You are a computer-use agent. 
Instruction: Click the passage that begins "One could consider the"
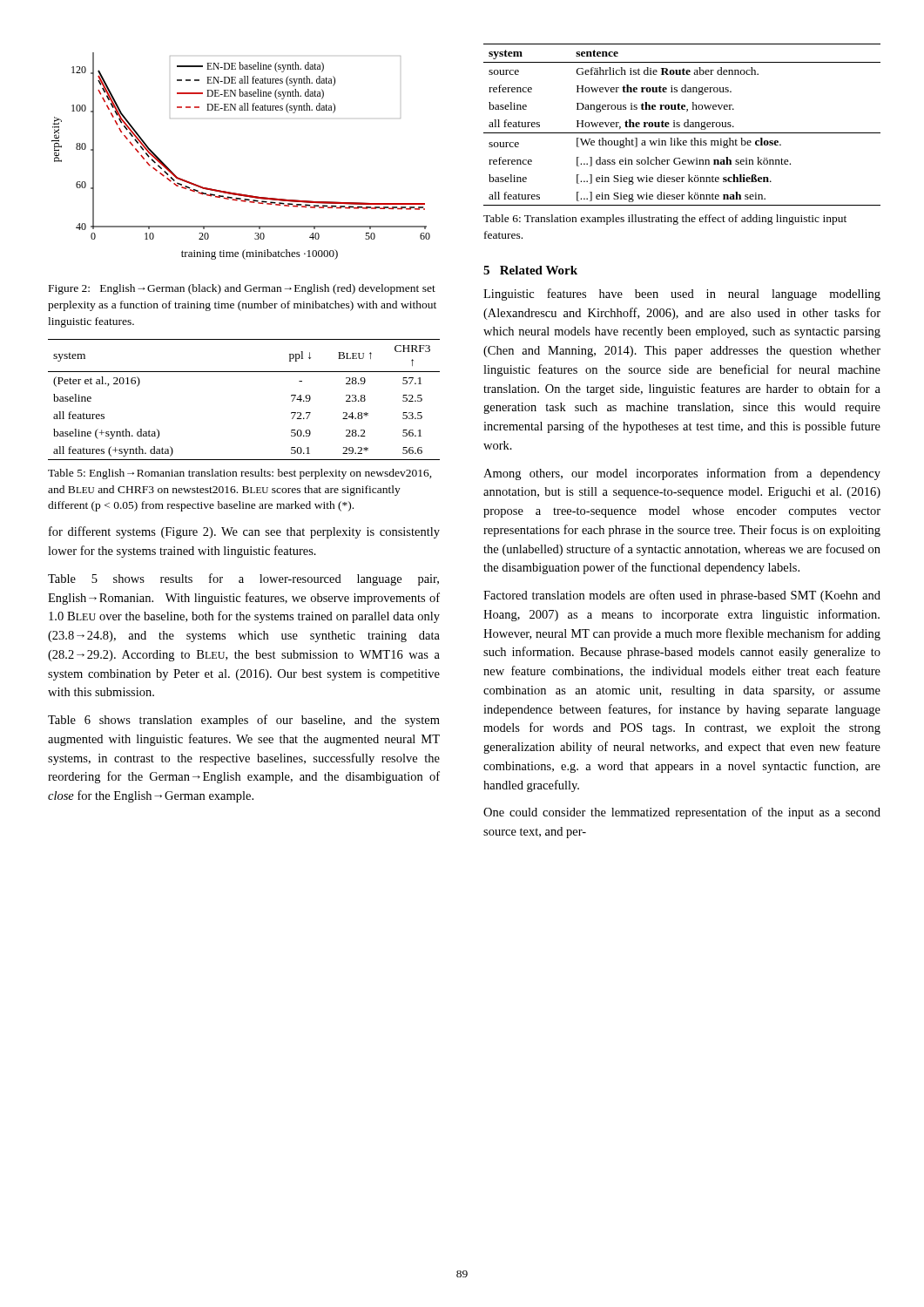(x=682, y=822)
